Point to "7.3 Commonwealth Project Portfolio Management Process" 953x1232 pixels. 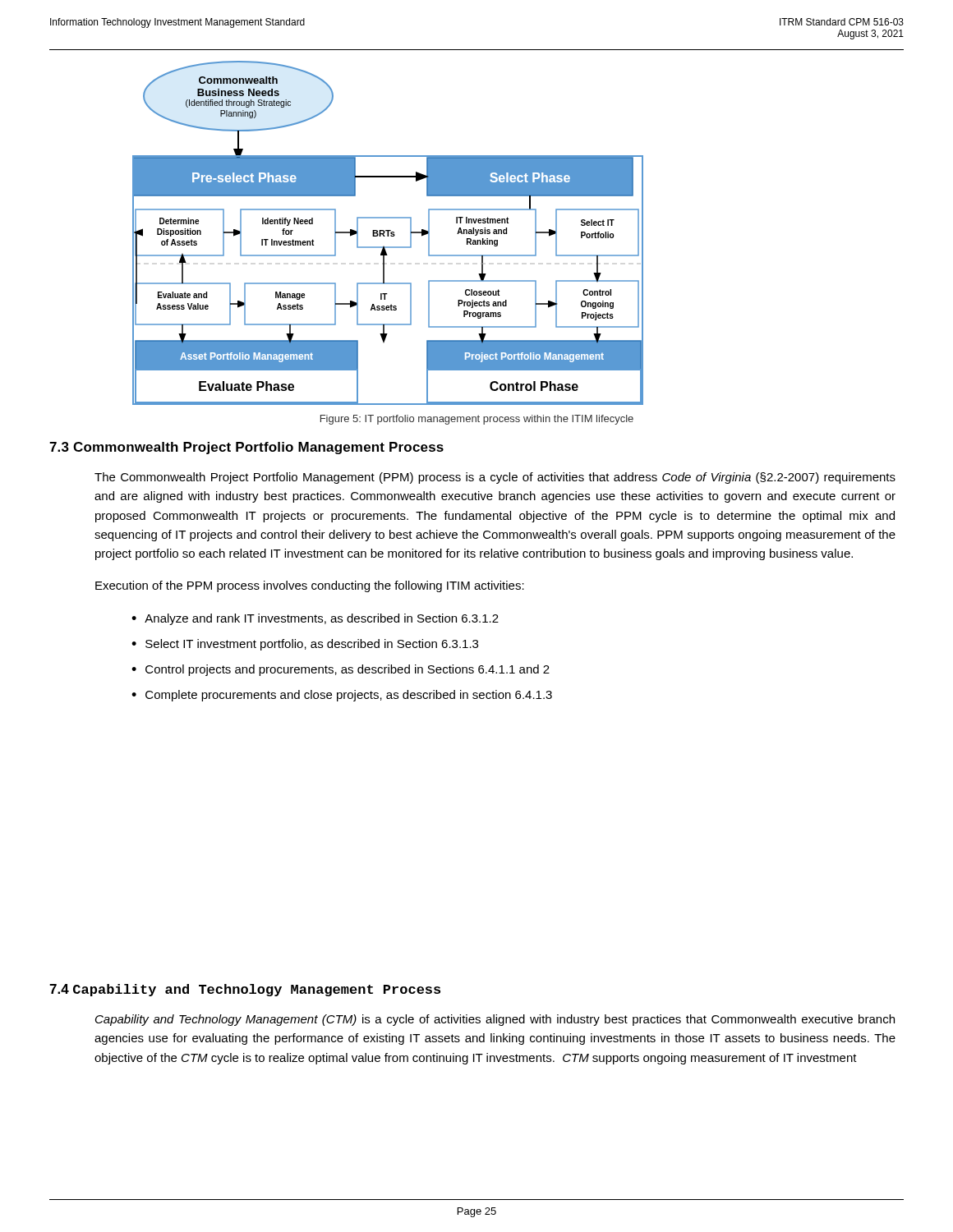(x=247, y=447)
